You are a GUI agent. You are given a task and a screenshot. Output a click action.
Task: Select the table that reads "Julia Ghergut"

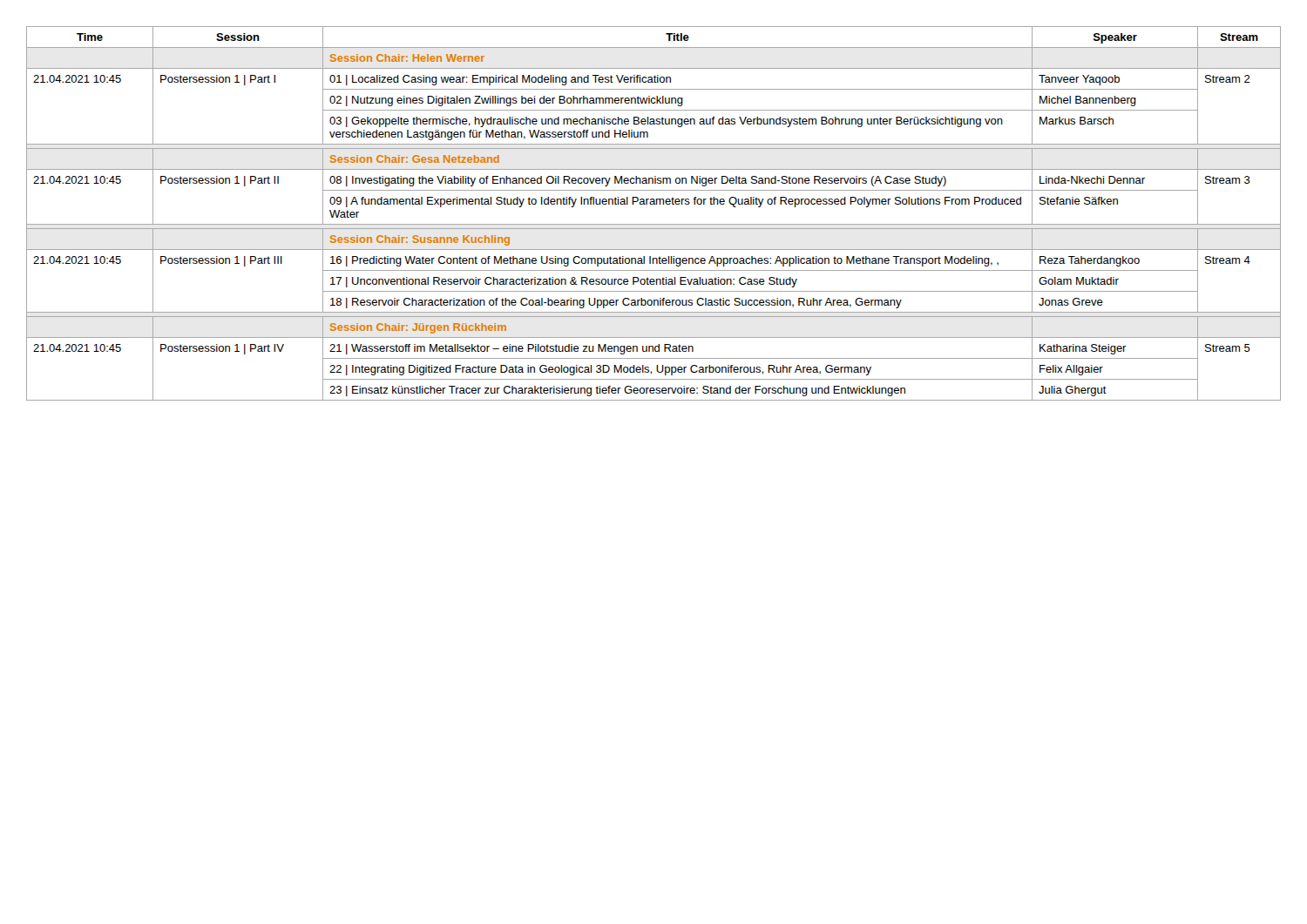click(654, 213)
